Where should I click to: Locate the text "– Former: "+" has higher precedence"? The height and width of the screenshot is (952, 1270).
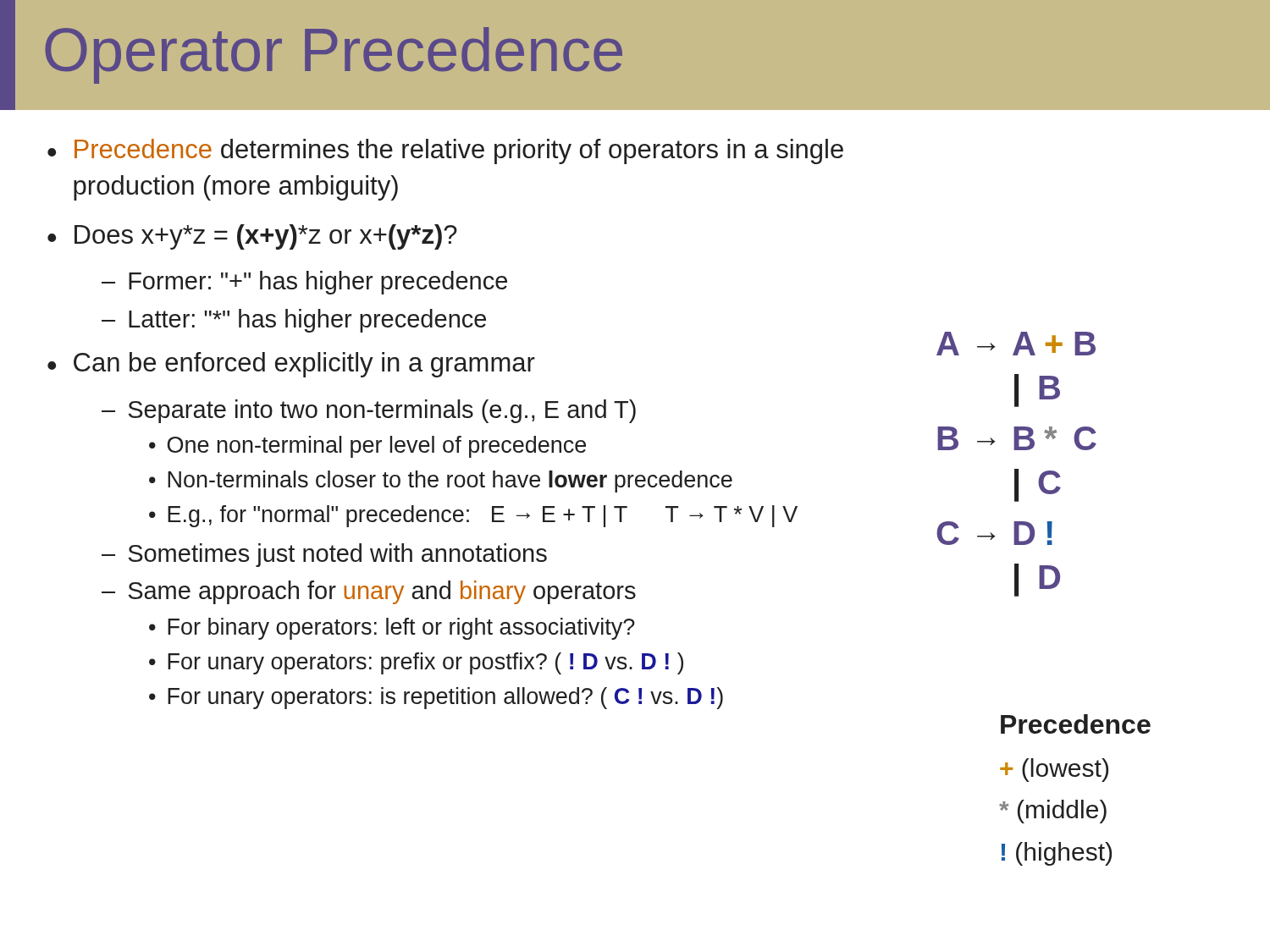pyautogui.click(x=305, y=281)
